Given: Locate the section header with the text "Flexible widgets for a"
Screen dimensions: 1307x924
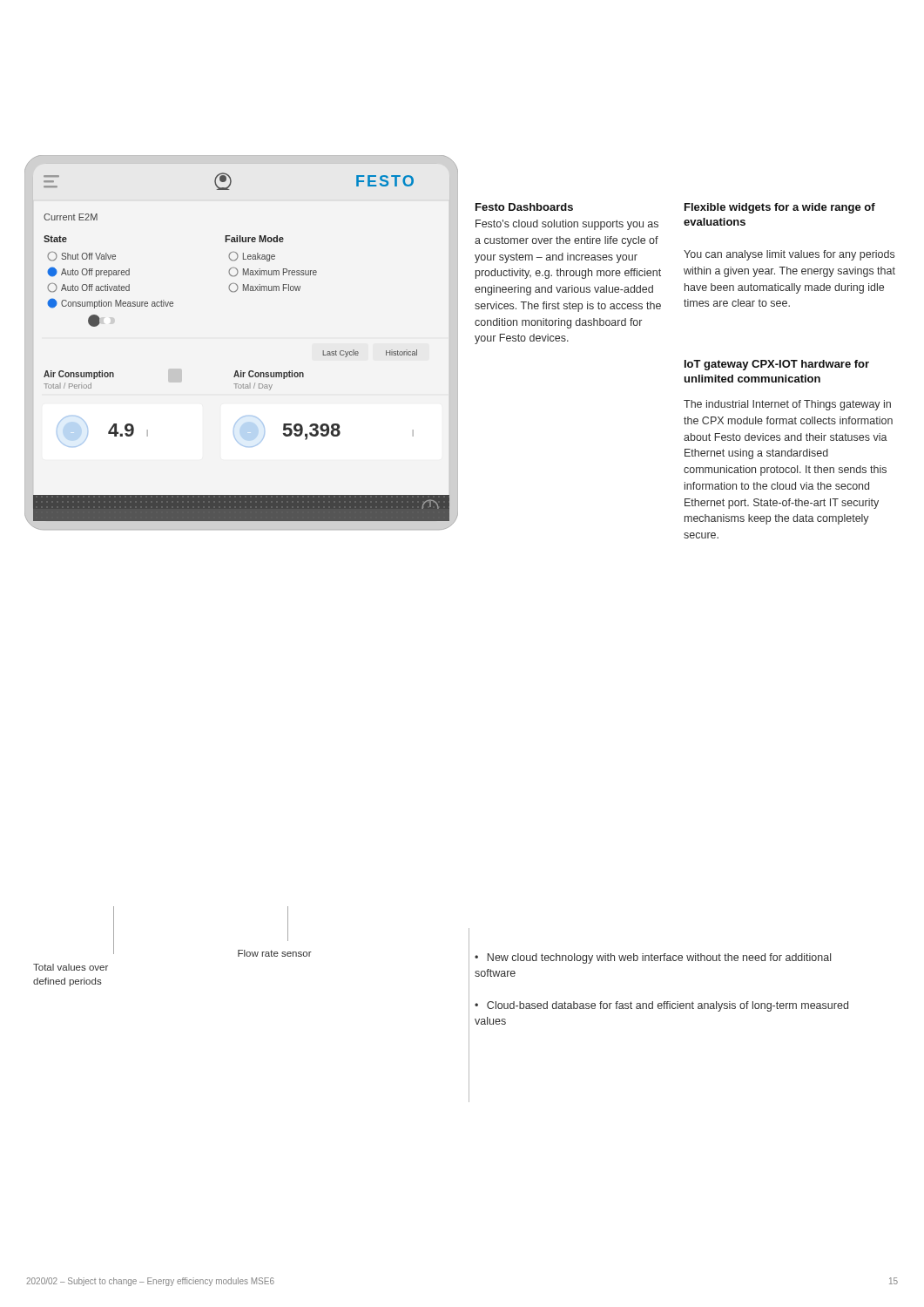Looking at the screenshot, I should click(x=790, y=215).
